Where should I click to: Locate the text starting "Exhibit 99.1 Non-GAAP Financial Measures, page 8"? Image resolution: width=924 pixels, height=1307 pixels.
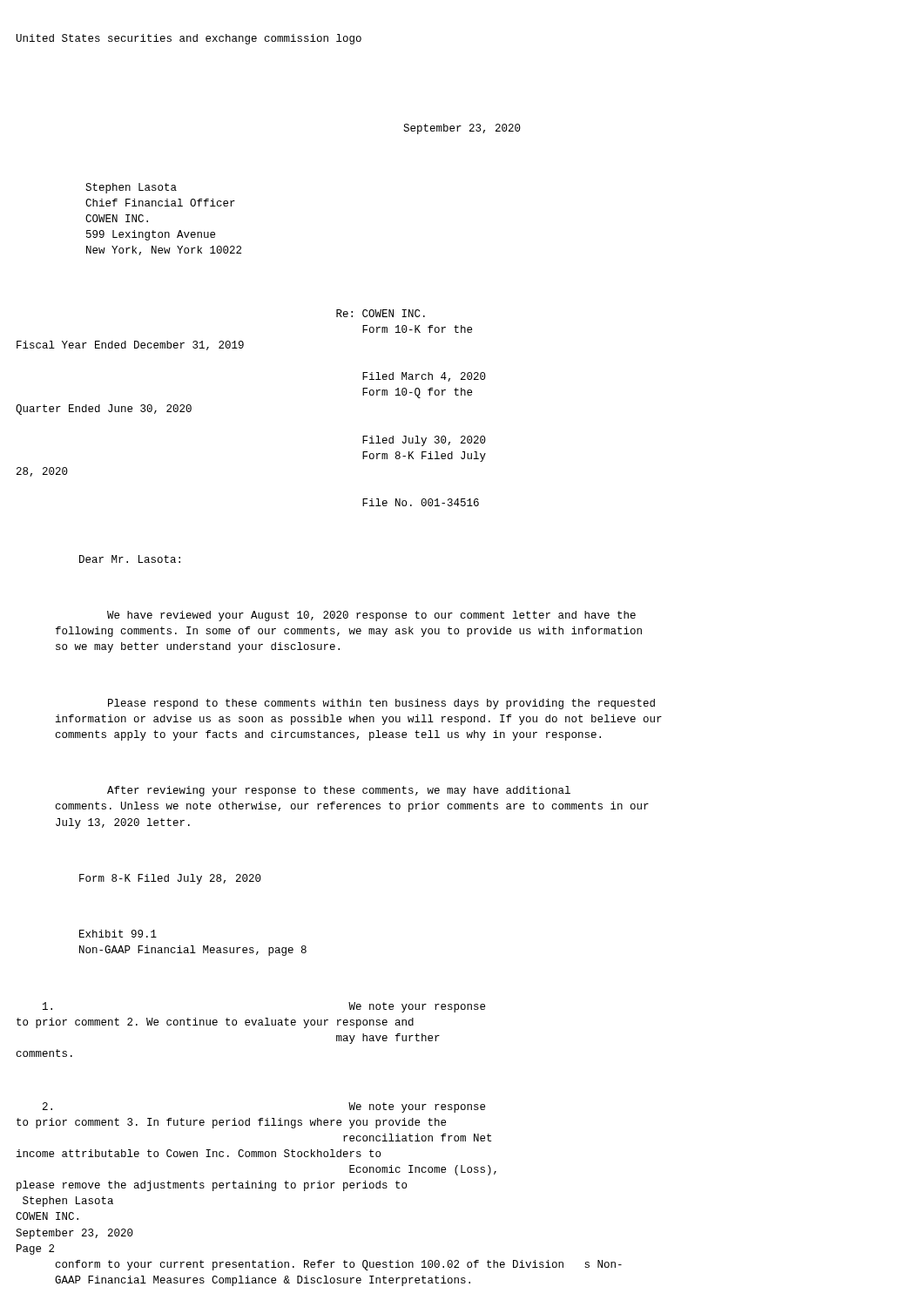(193, 943)
